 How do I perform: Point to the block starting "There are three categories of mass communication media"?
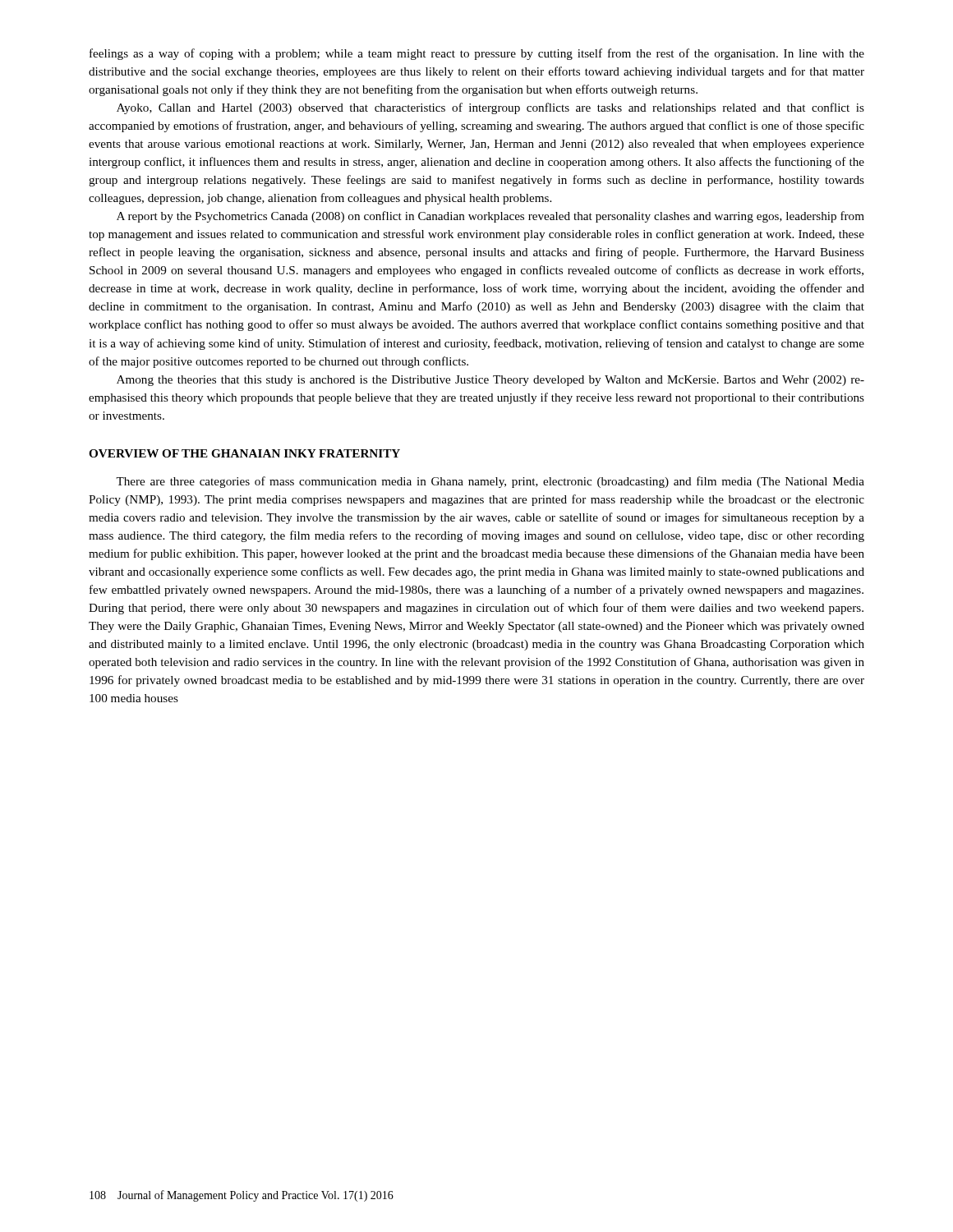point(476,590)
